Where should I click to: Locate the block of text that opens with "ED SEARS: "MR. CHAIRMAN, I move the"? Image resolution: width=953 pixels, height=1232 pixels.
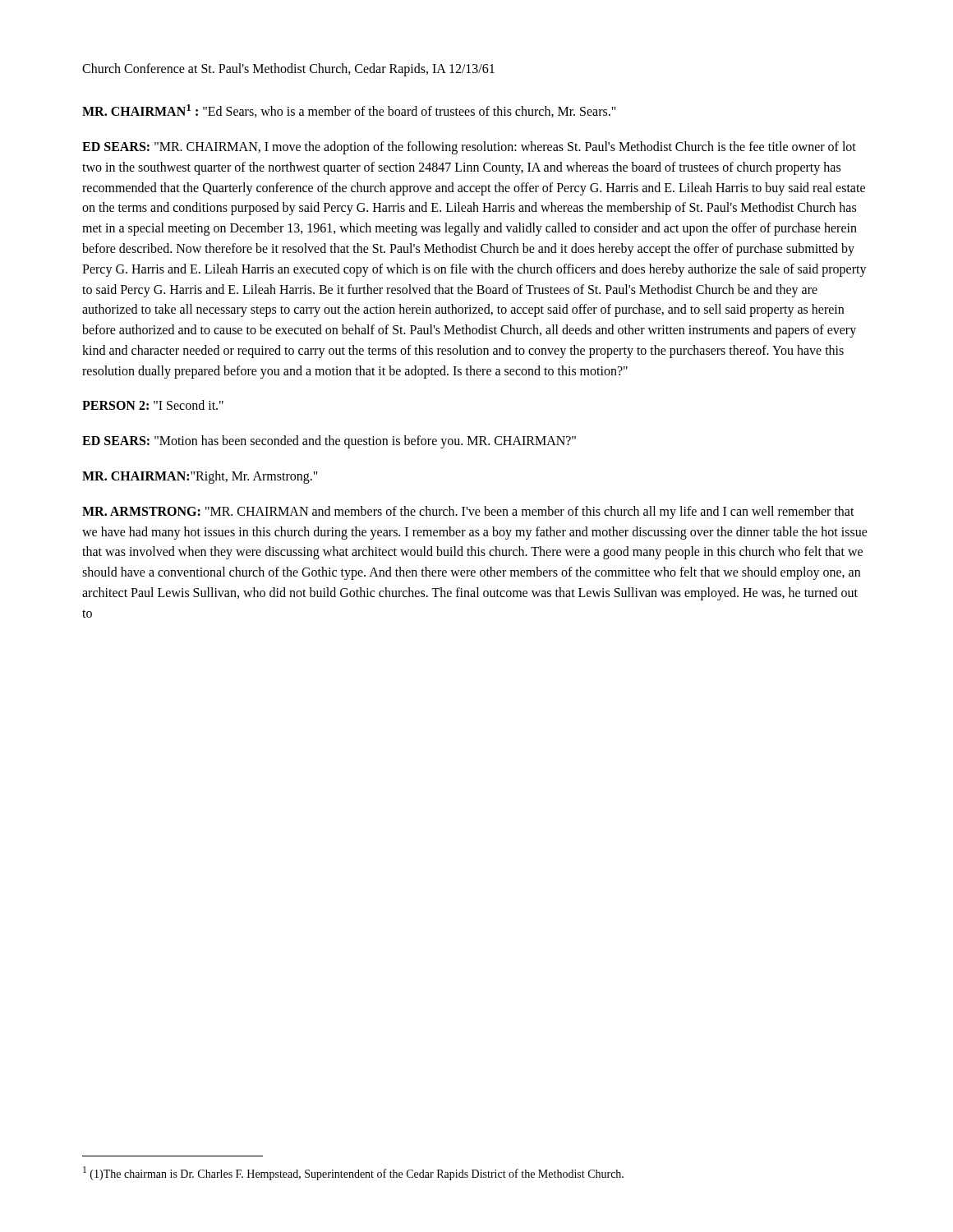click(474, 259)
